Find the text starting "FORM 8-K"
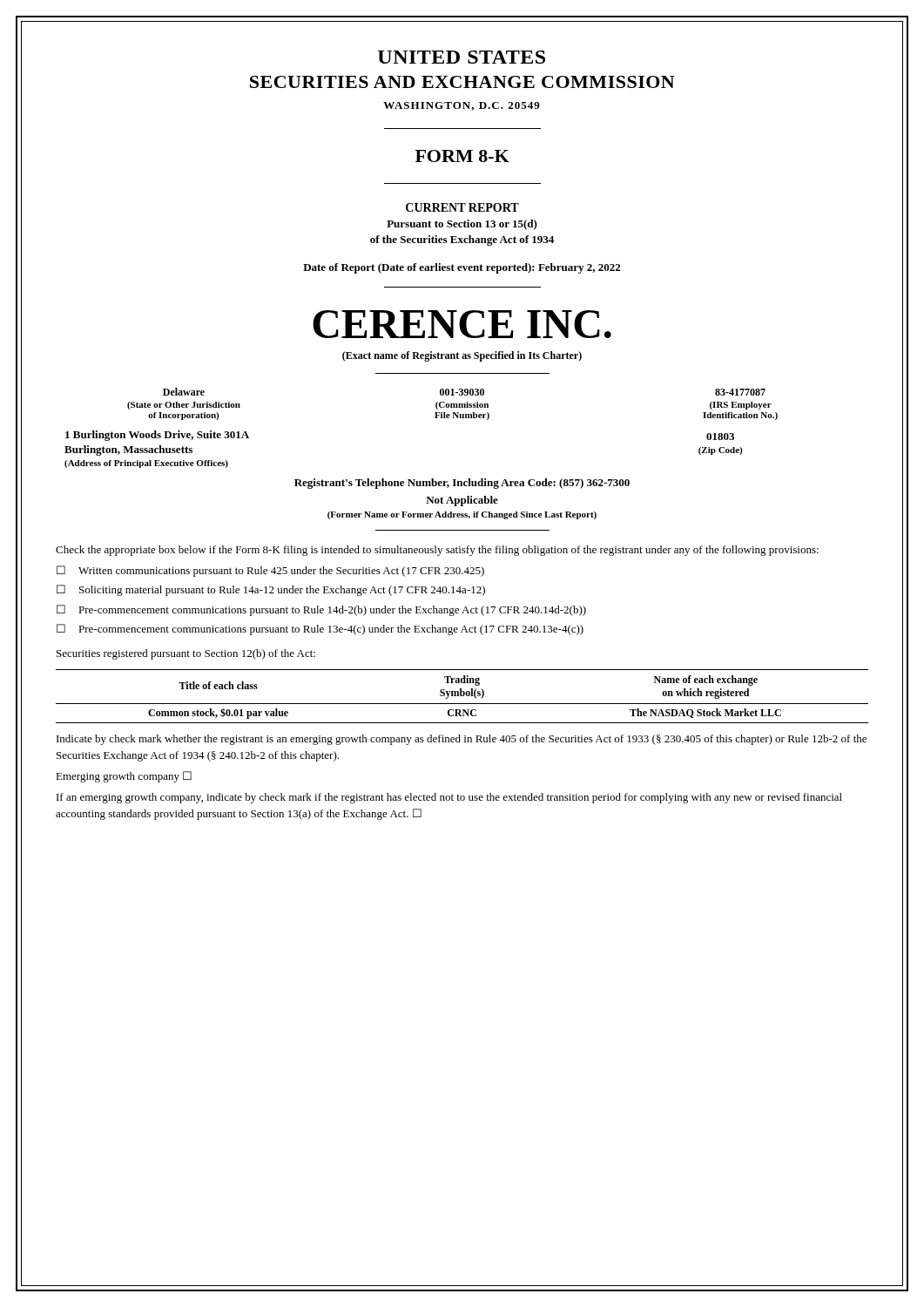Image resolution: width=924 pixels, height=1307 pixels. pyautogui.click(x=462, y=156)
